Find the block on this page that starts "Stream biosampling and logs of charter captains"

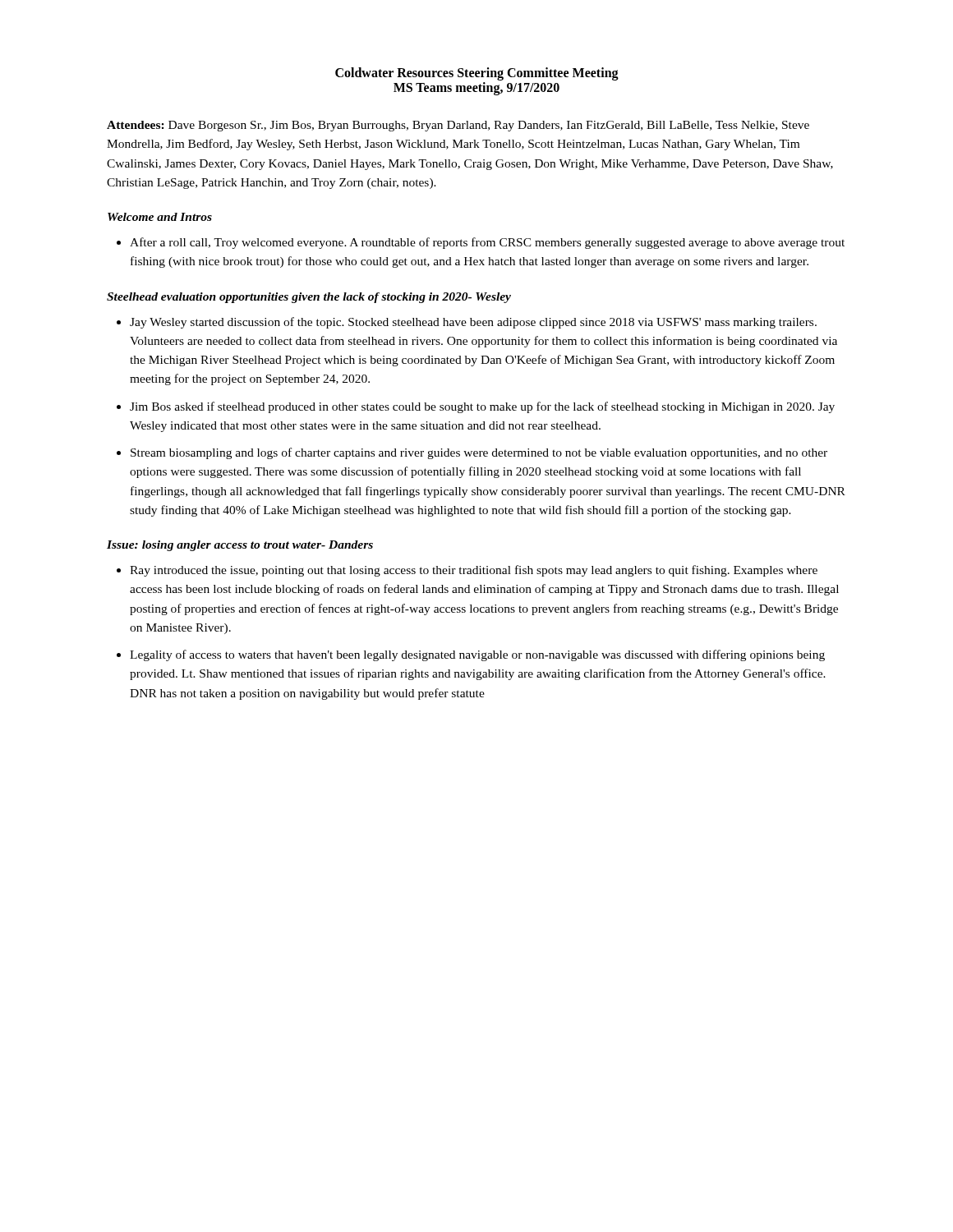[x=488, y=481]
